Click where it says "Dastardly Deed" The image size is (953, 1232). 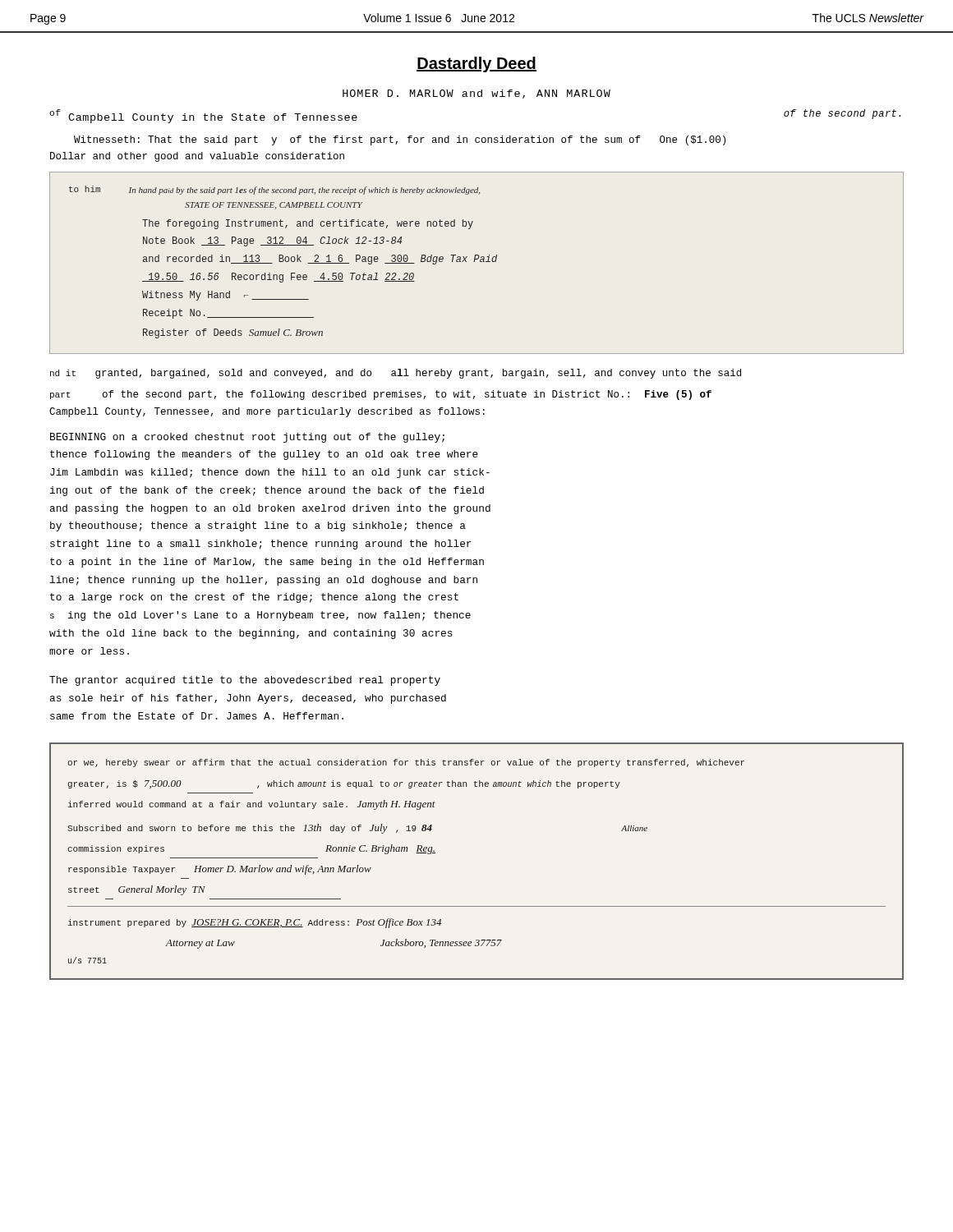click(x=476, y=63)
